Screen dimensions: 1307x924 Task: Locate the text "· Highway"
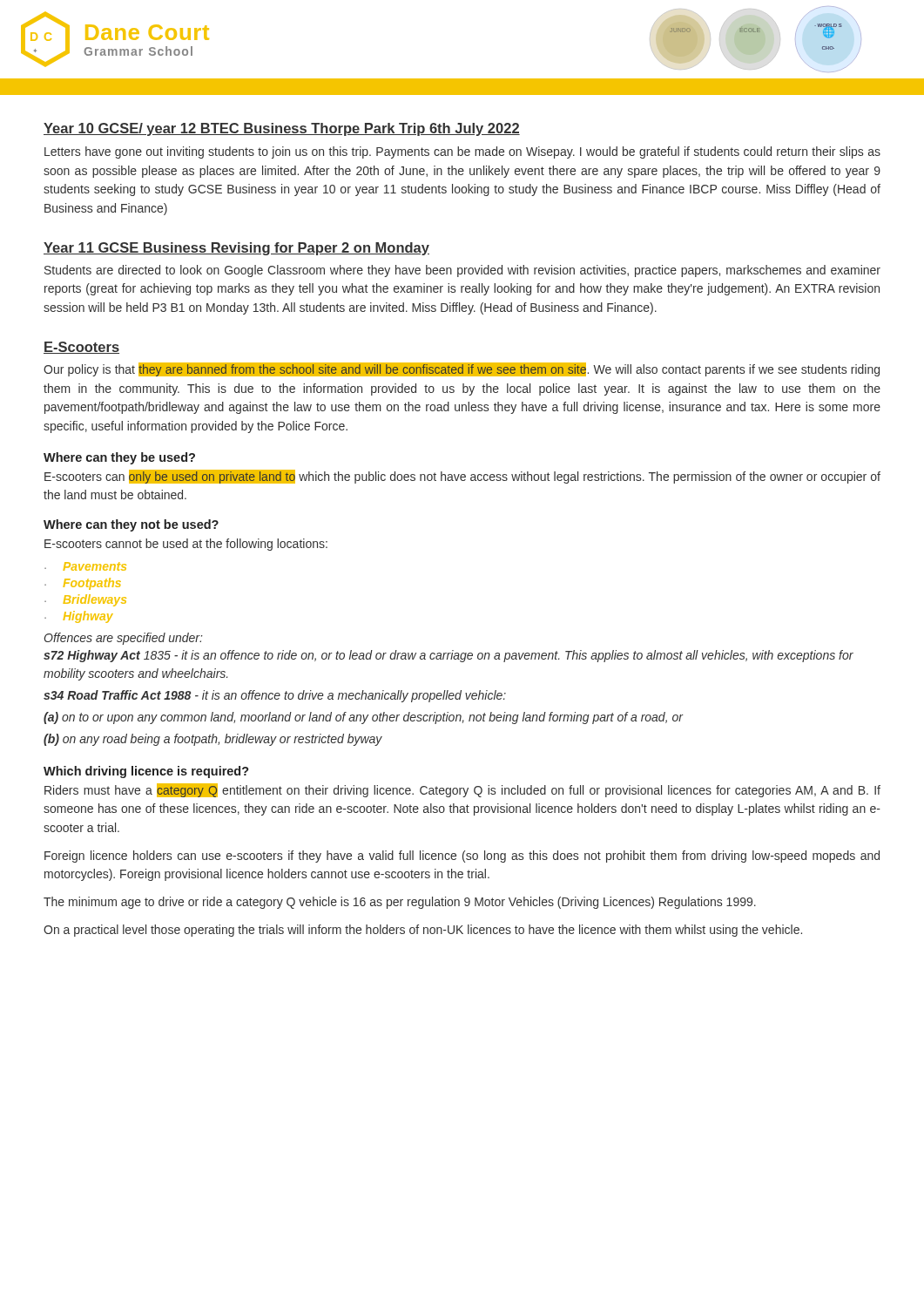click(x=78, y=616)
